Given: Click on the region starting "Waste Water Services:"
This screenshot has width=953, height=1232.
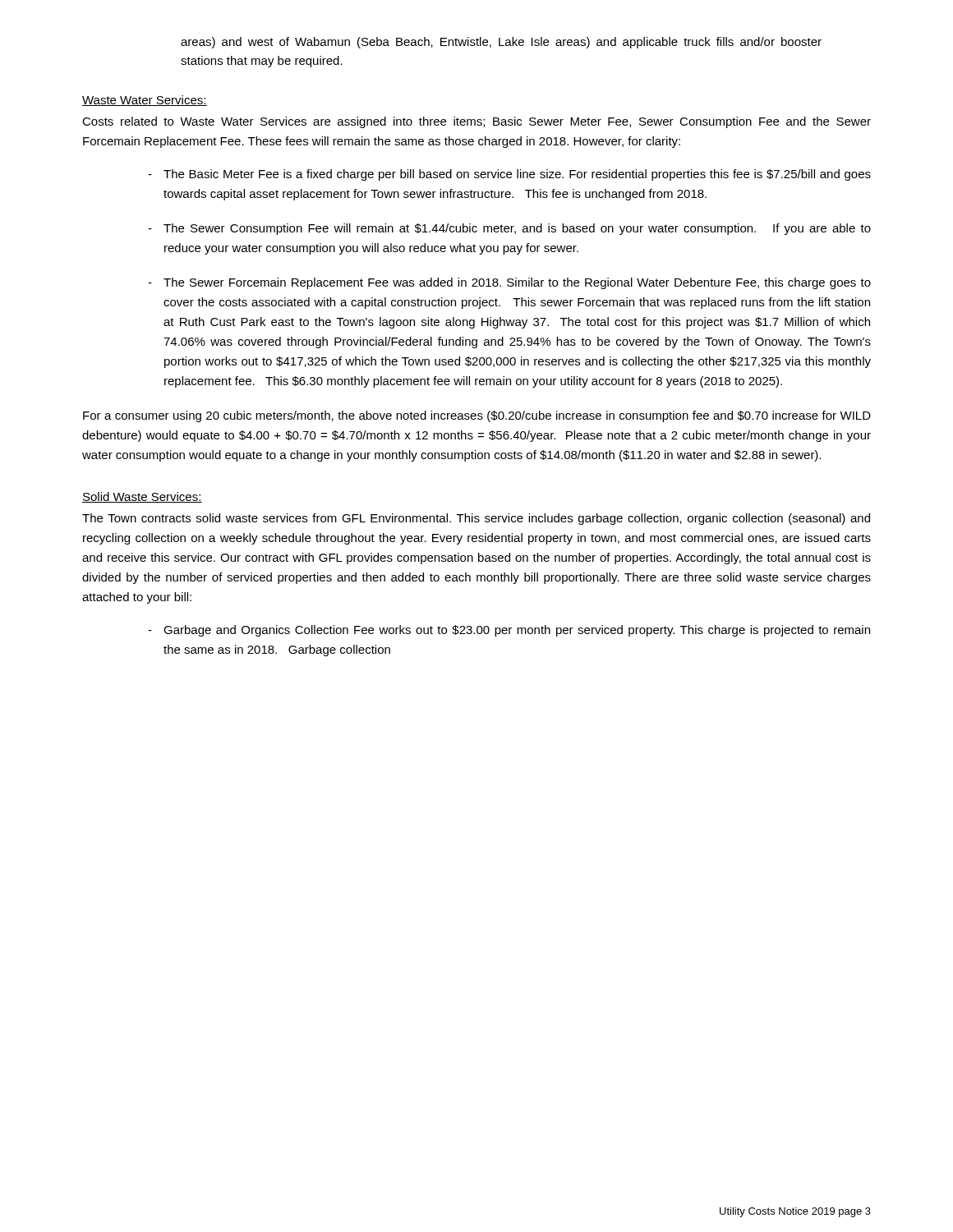Looking at the screenshot, I should [x=144, y=100].
